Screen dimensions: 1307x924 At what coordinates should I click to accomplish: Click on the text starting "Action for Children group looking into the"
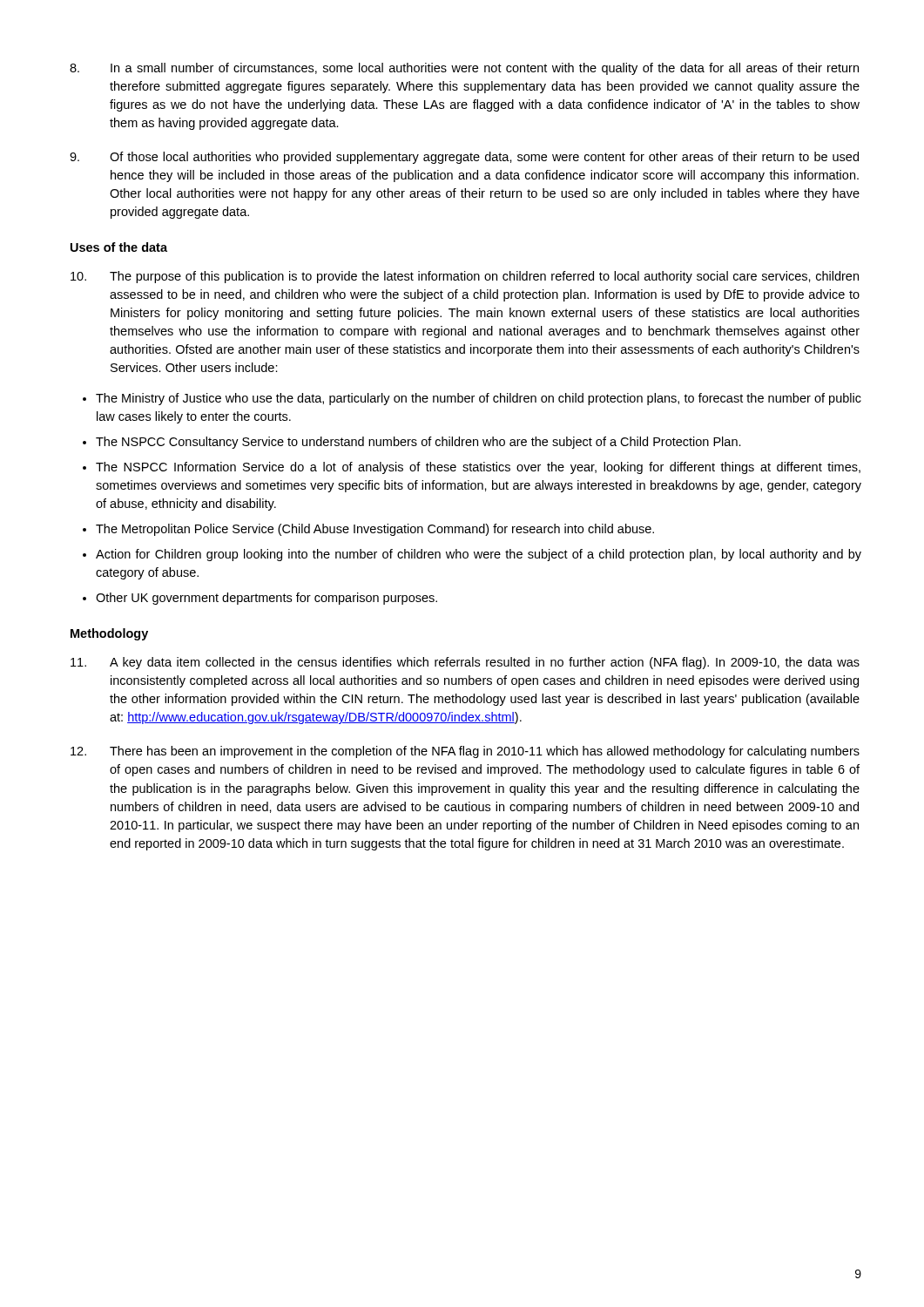point(479,564)
